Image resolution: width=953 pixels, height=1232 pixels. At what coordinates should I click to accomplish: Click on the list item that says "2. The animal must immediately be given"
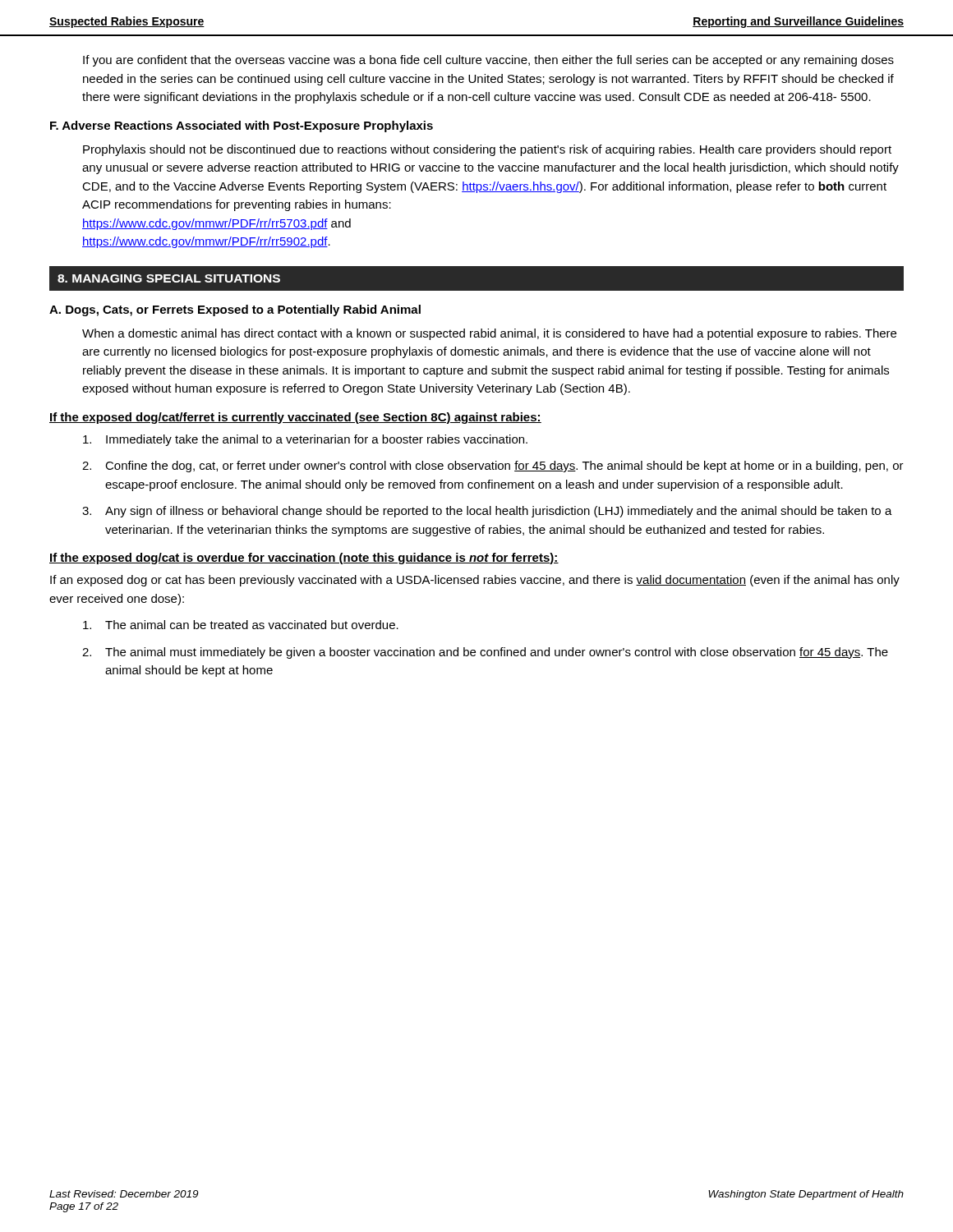click(493, 661)
